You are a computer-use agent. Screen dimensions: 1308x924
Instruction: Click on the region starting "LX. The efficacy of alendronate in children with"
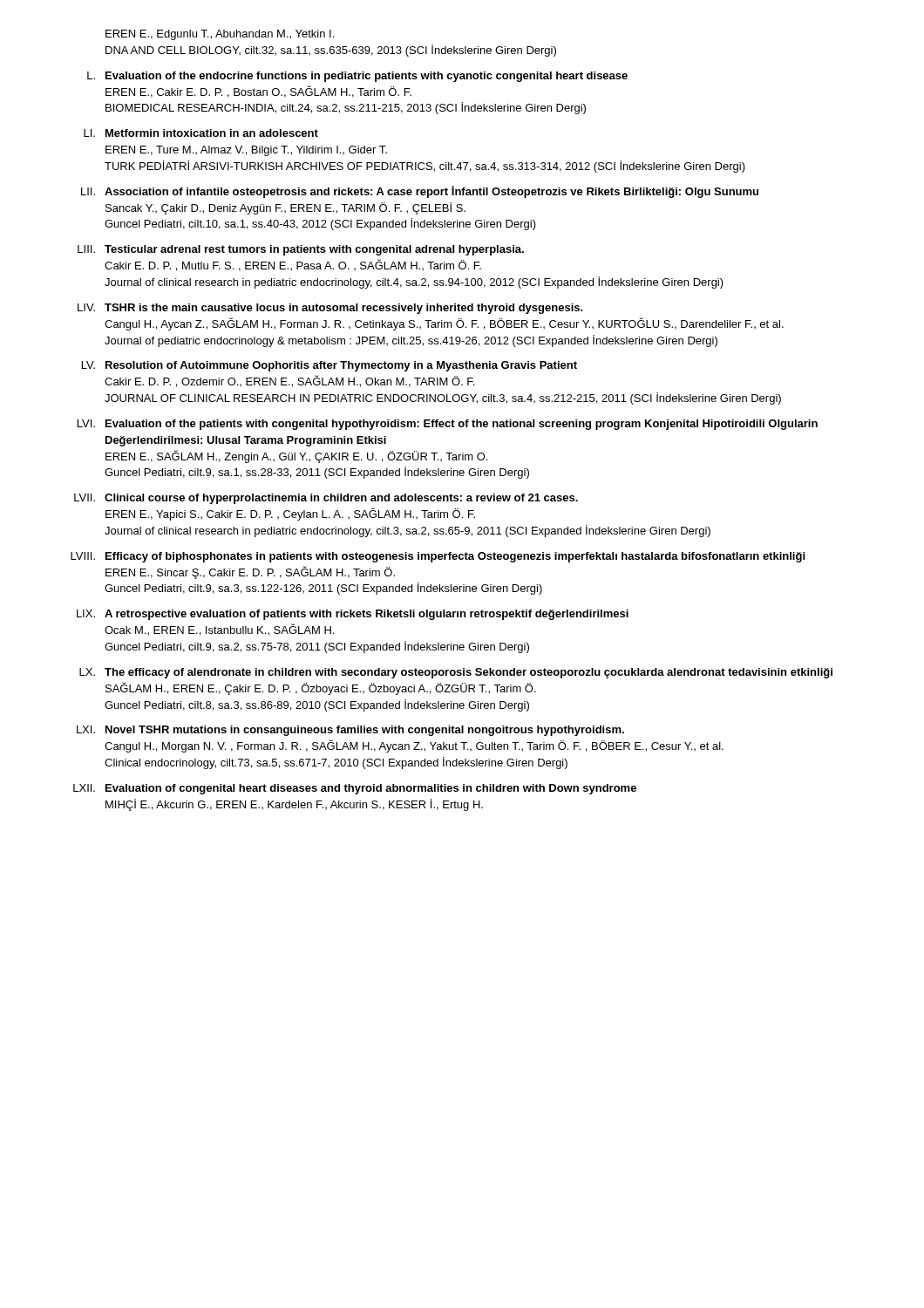pyautogui.click(x=462, y=689)
